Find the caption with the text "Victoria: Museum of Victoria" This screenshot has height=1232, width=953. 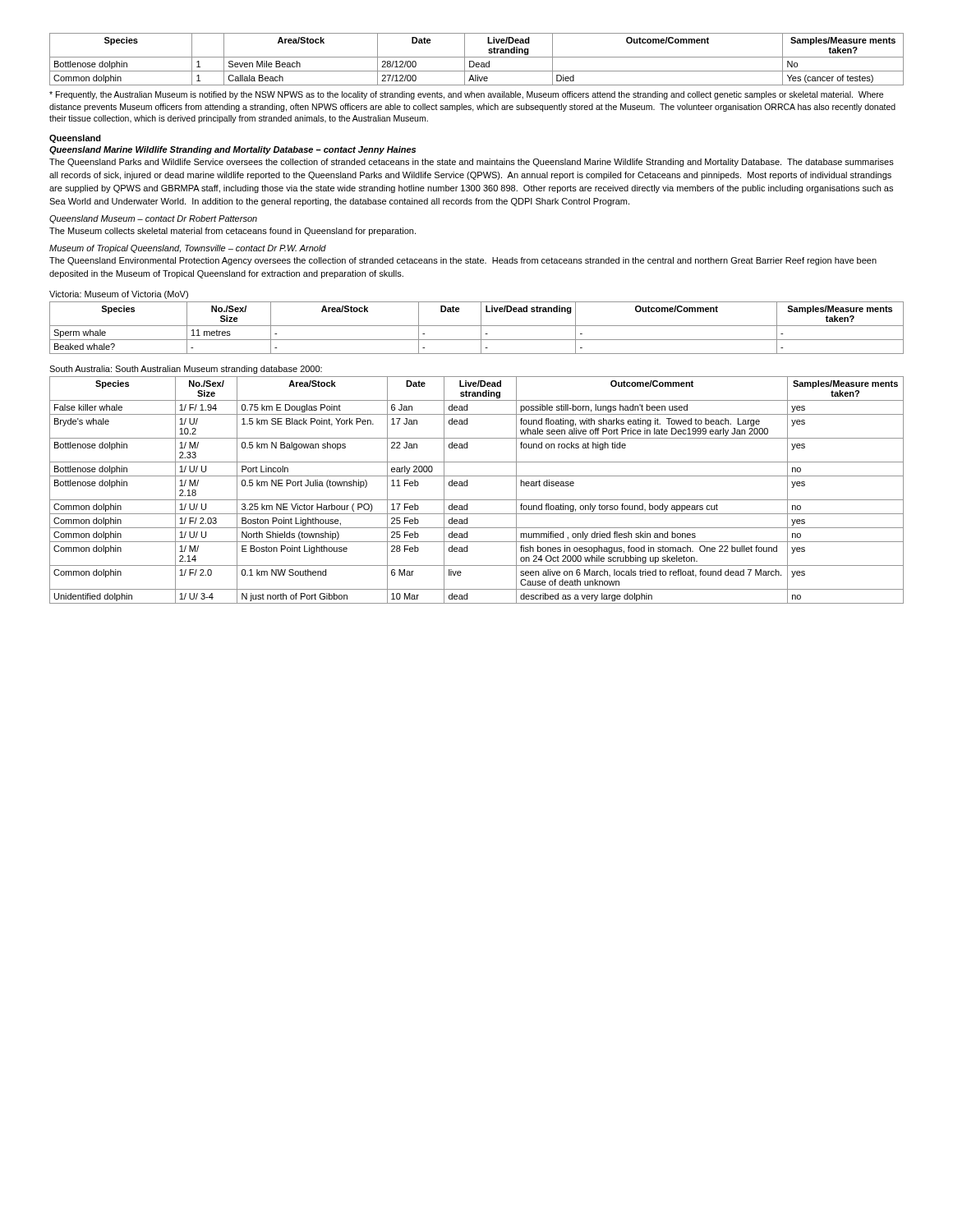[119, 294]
